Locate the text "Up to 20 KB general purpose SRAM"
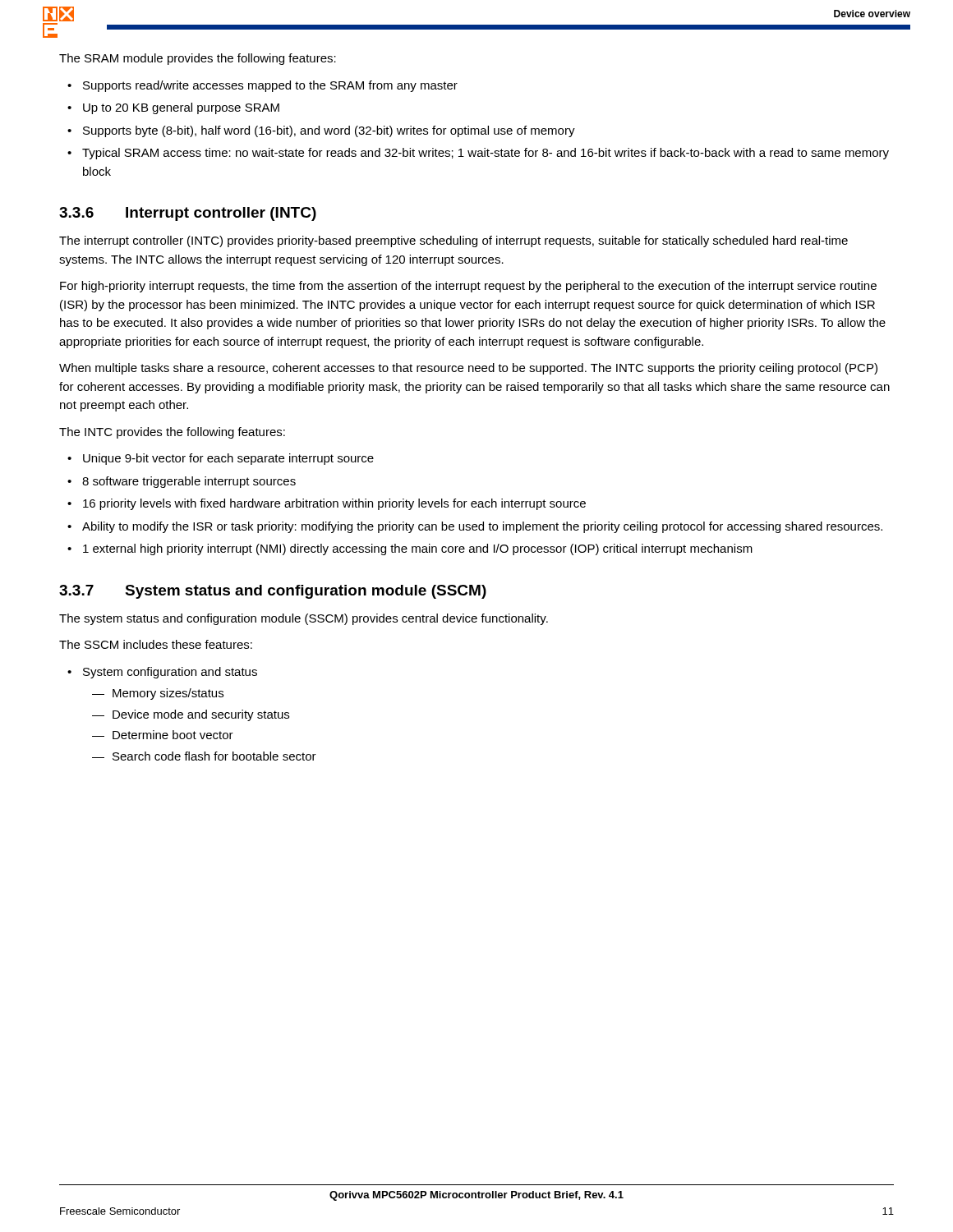 (x=181, y=107)
